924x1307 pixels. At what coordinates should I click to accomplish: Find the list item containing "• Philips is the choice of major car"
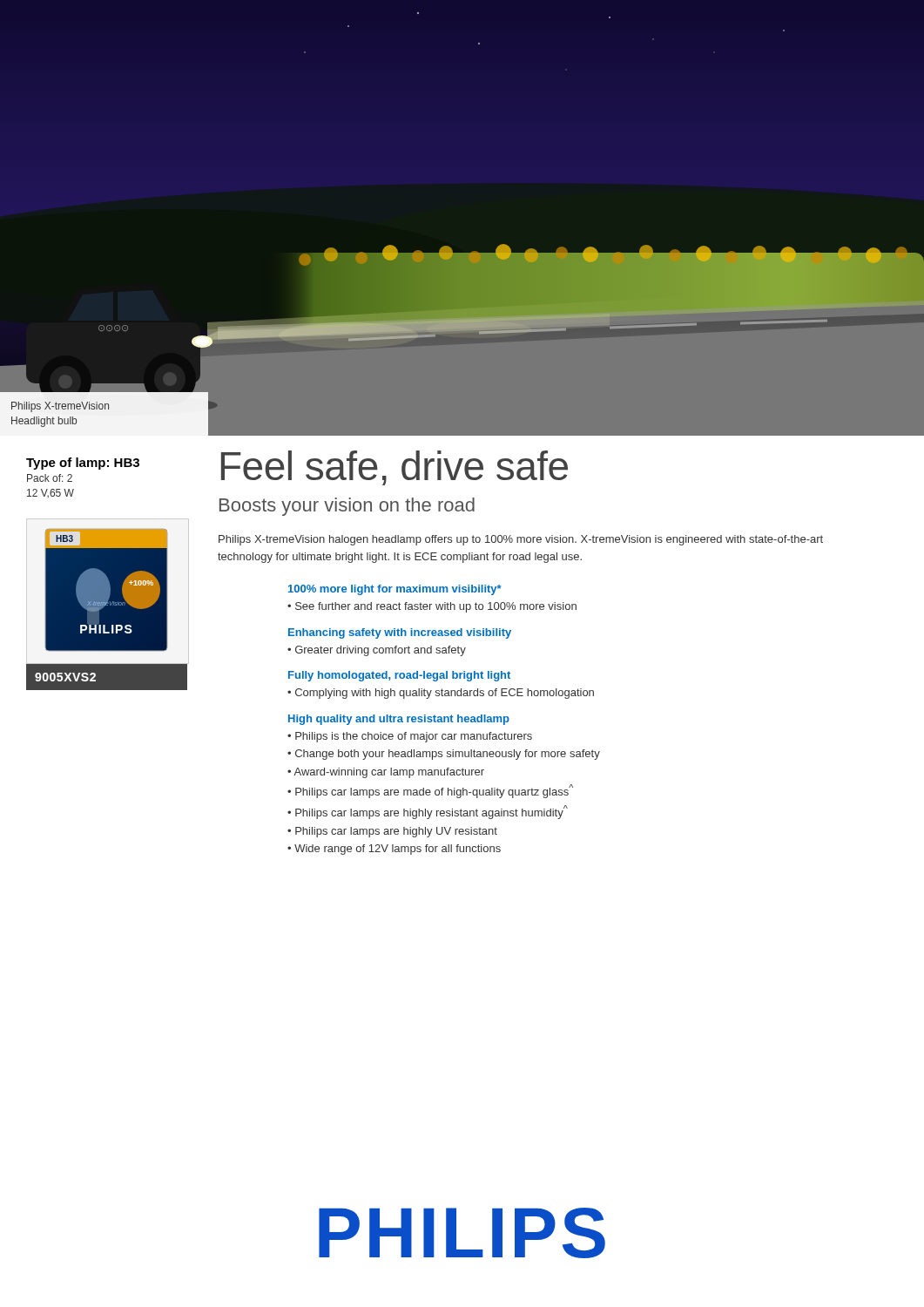pos(410,736)
